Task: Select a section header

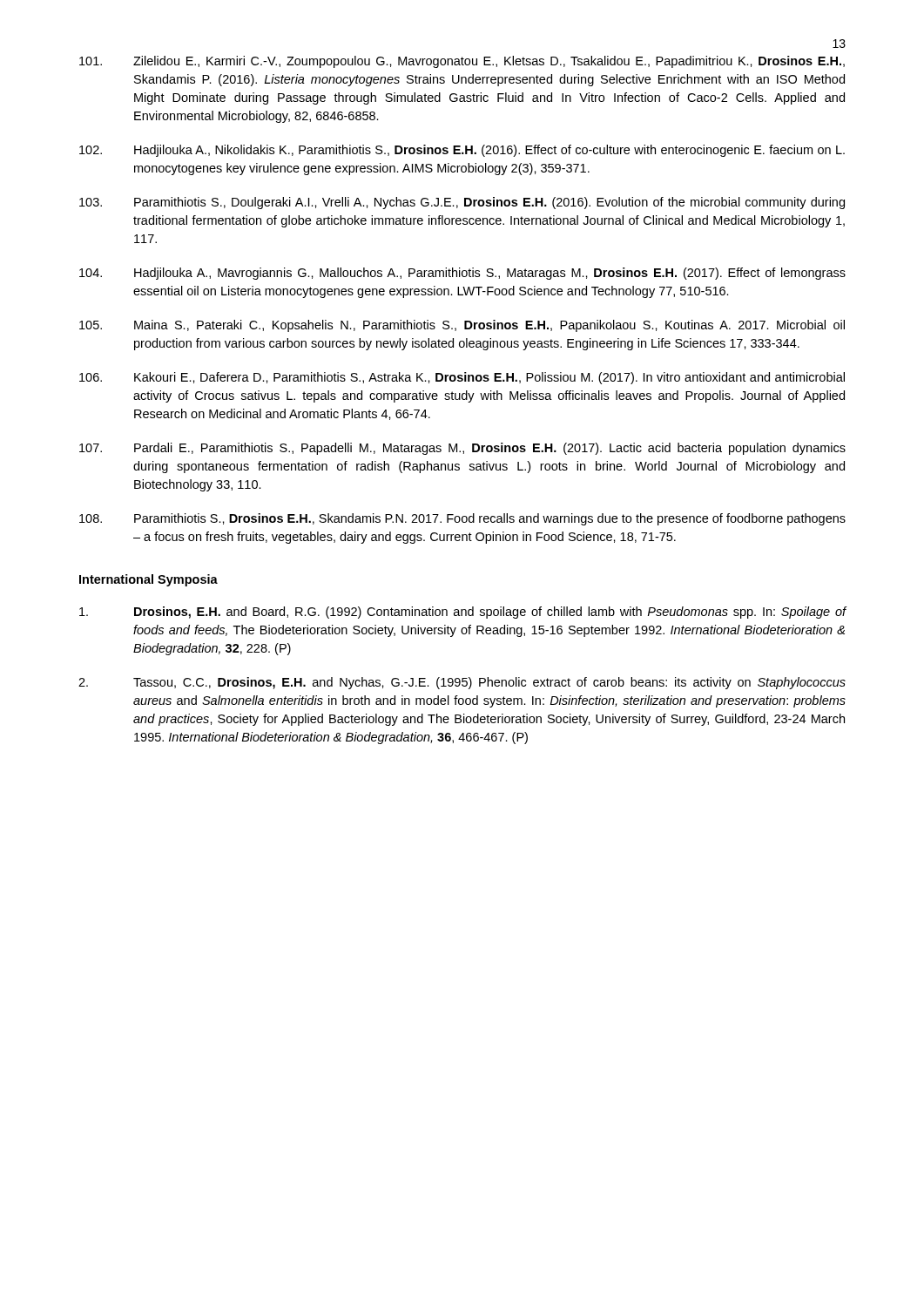Action: [148, 580]
